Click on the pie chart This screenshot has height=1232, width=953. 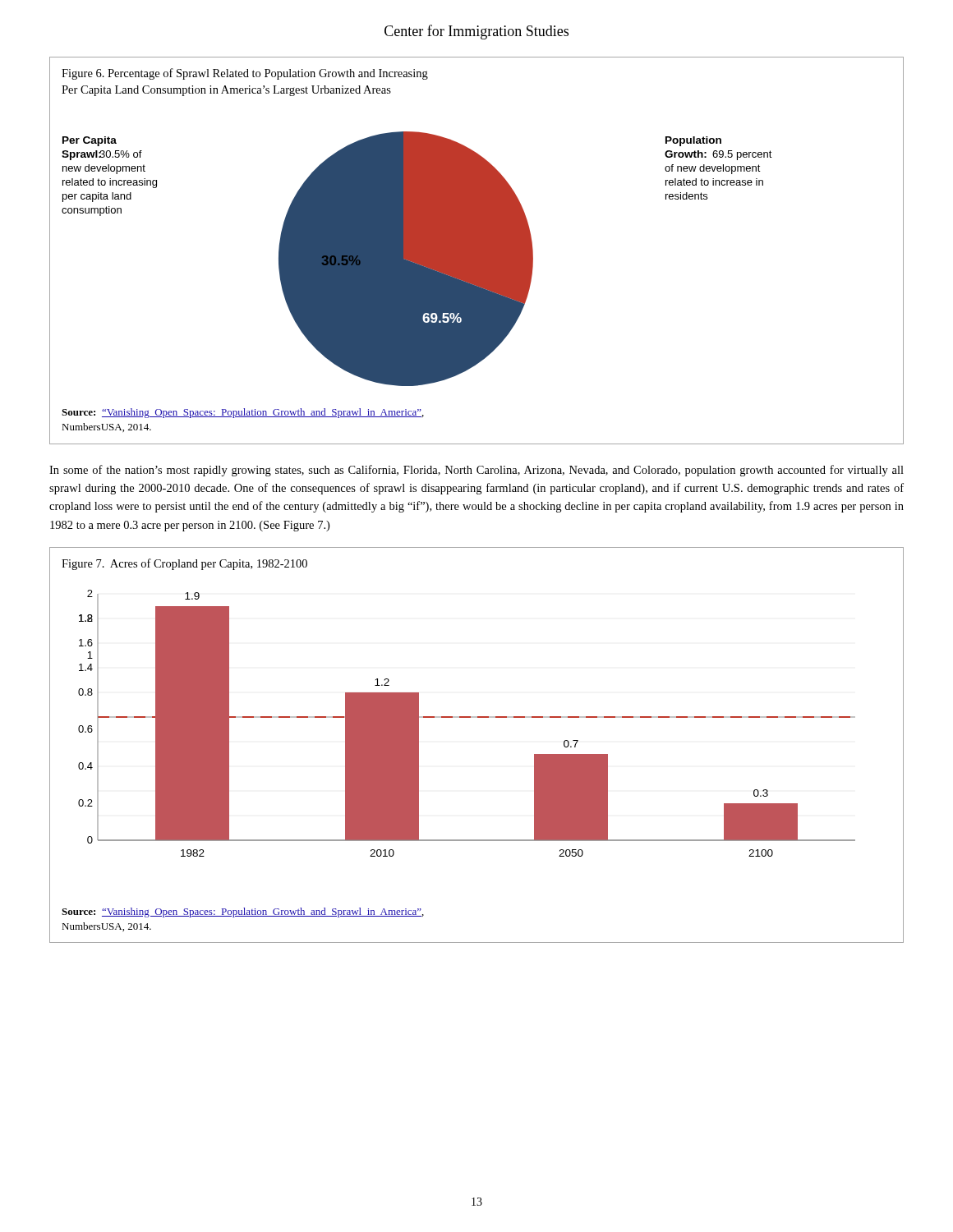[476, 250]
